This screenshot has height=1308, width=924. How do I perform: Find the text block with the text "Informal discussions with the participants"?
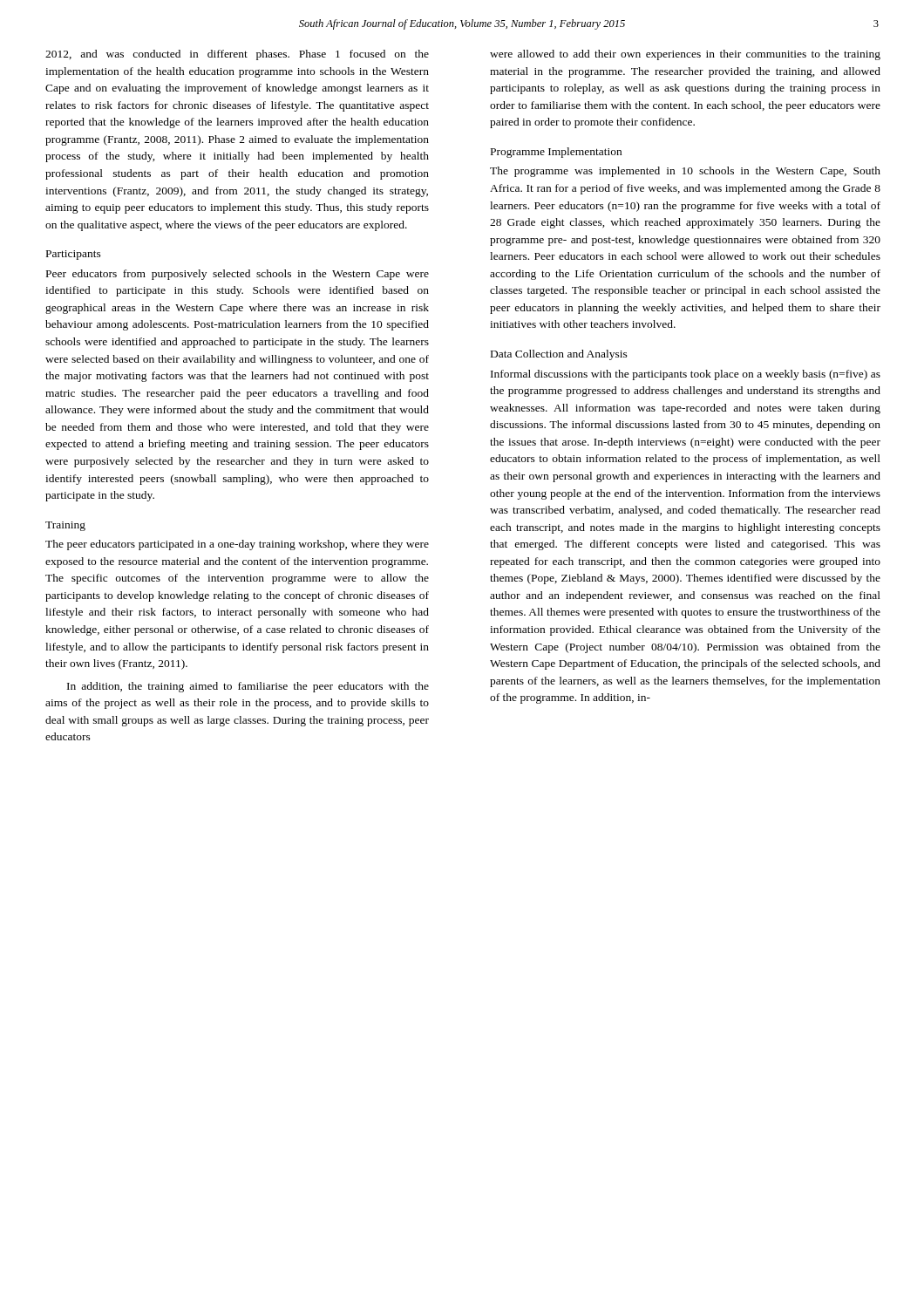685,536
